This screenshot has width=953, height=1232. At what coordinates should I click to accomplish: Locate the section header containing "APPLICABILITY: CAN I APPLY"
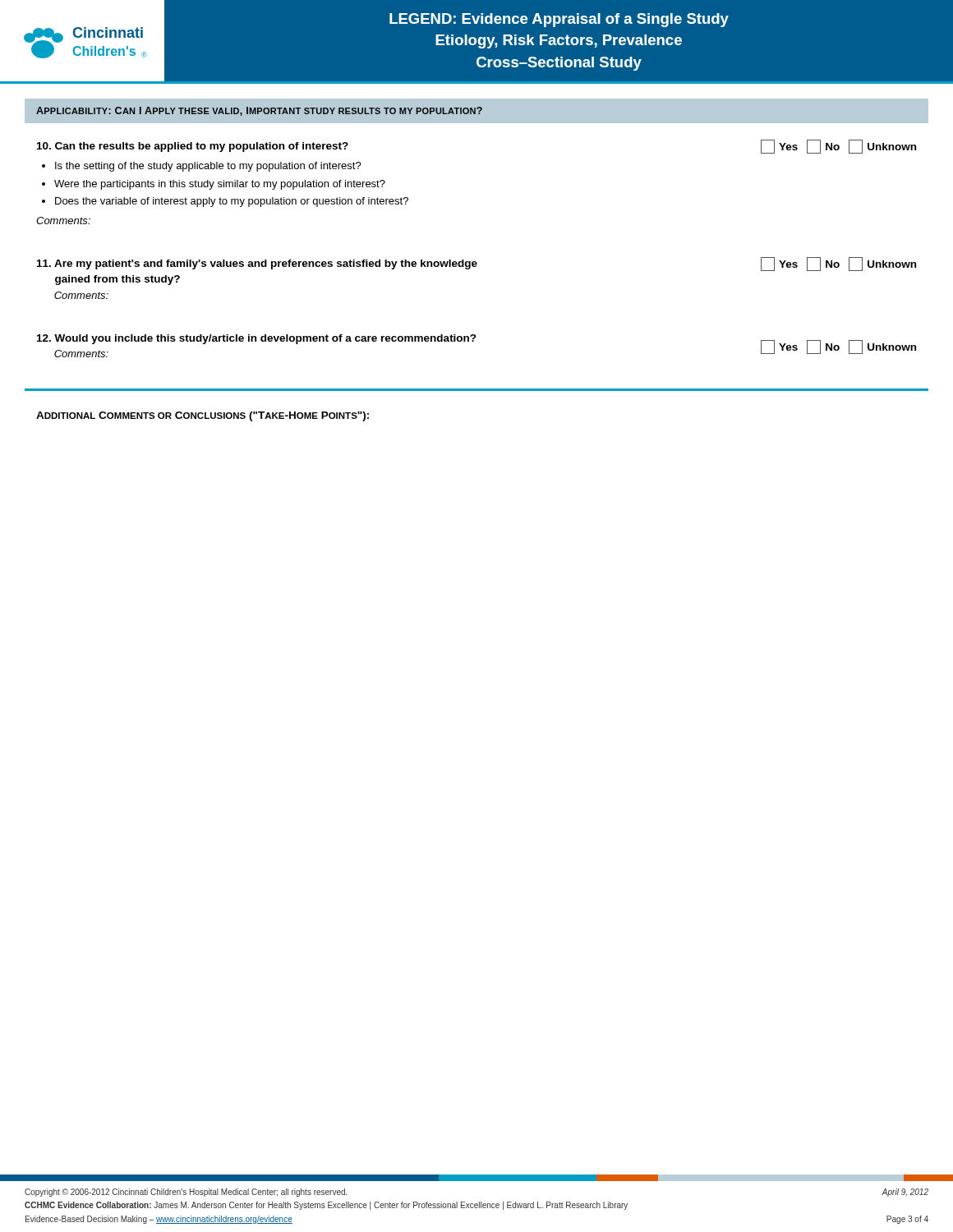pos(259,111)
